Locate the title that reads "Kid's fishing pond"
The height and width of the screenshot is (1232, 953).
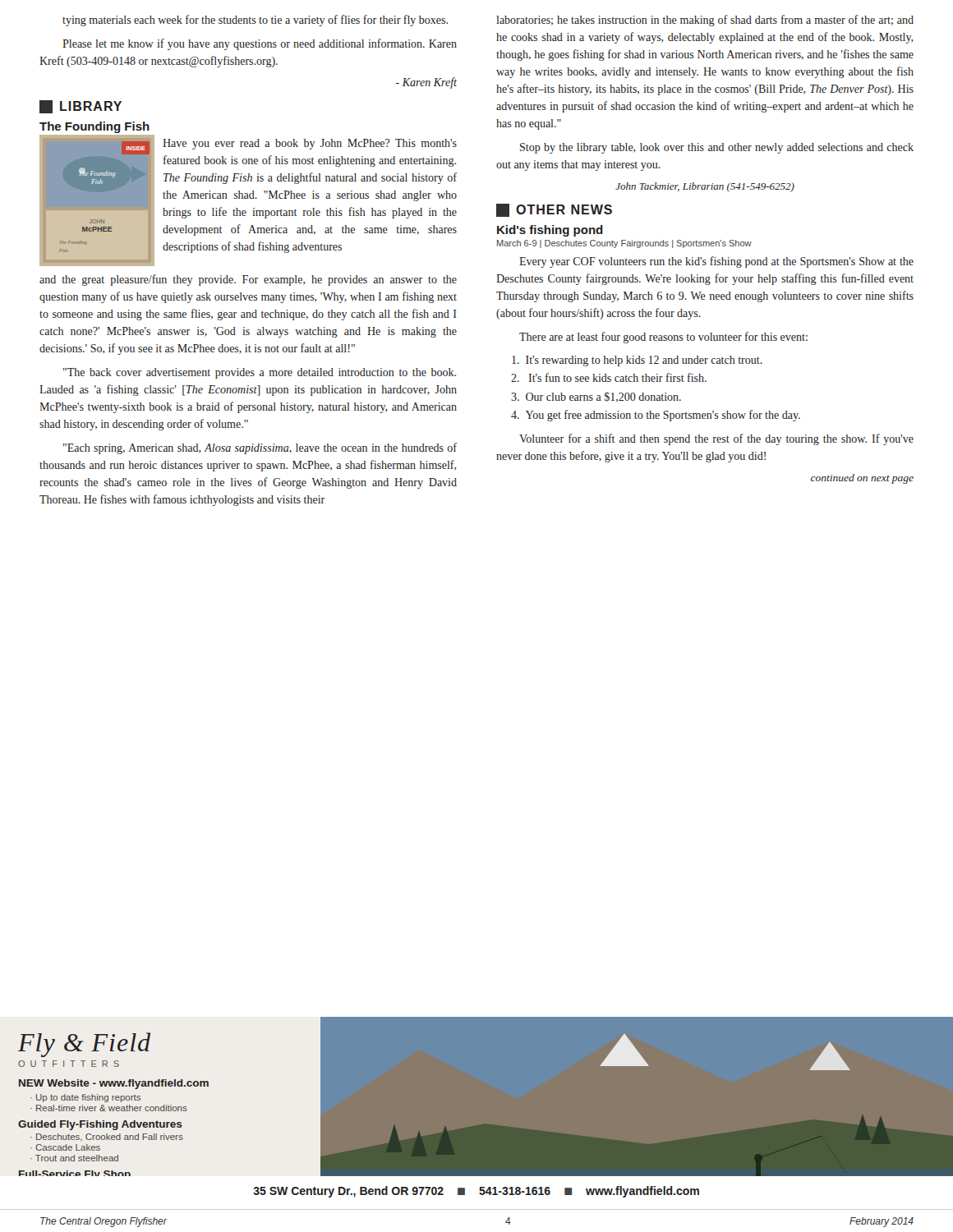coord(550,230)
